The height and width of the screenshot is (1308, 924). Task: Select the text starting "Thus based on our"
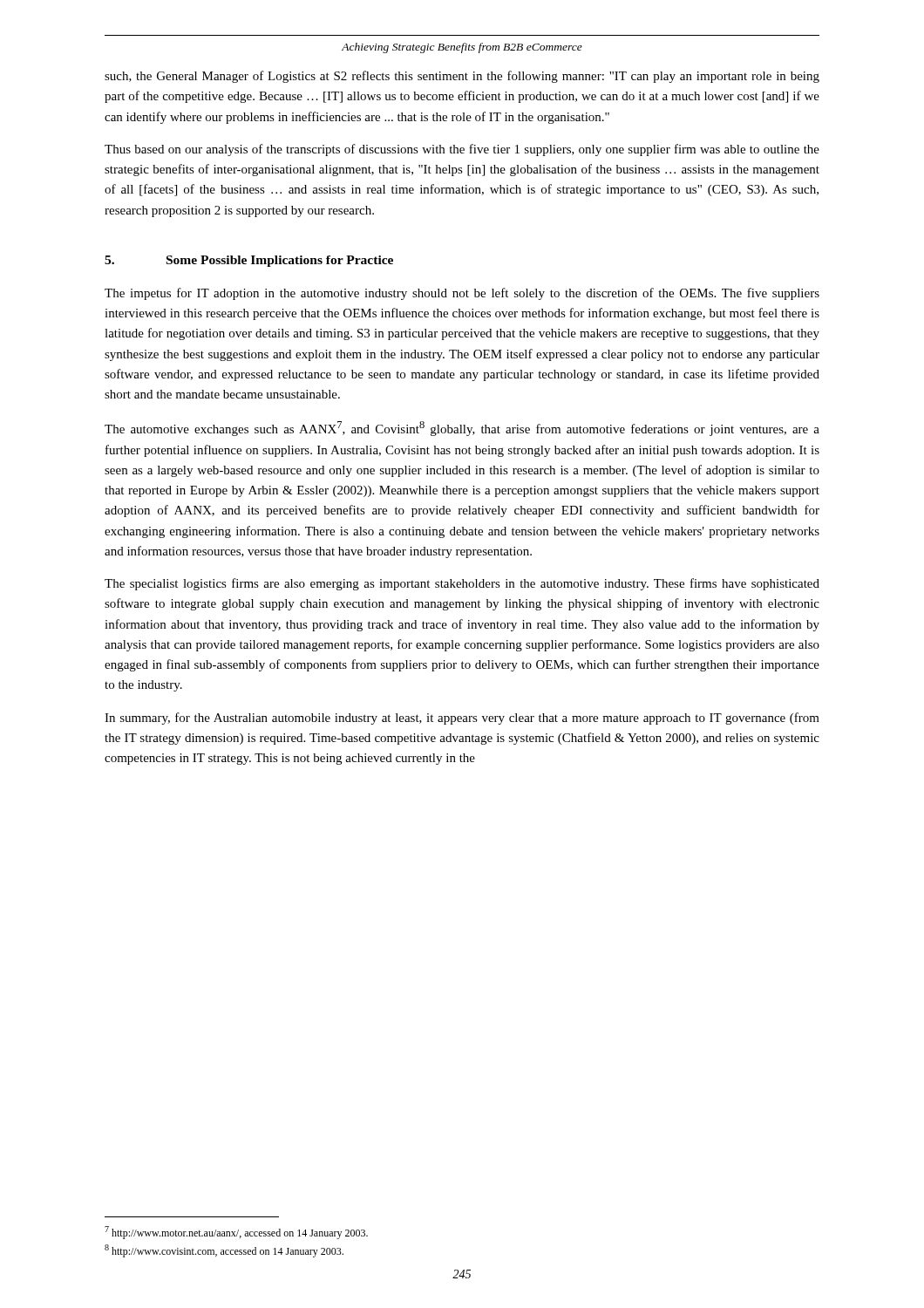coord(462,179)
